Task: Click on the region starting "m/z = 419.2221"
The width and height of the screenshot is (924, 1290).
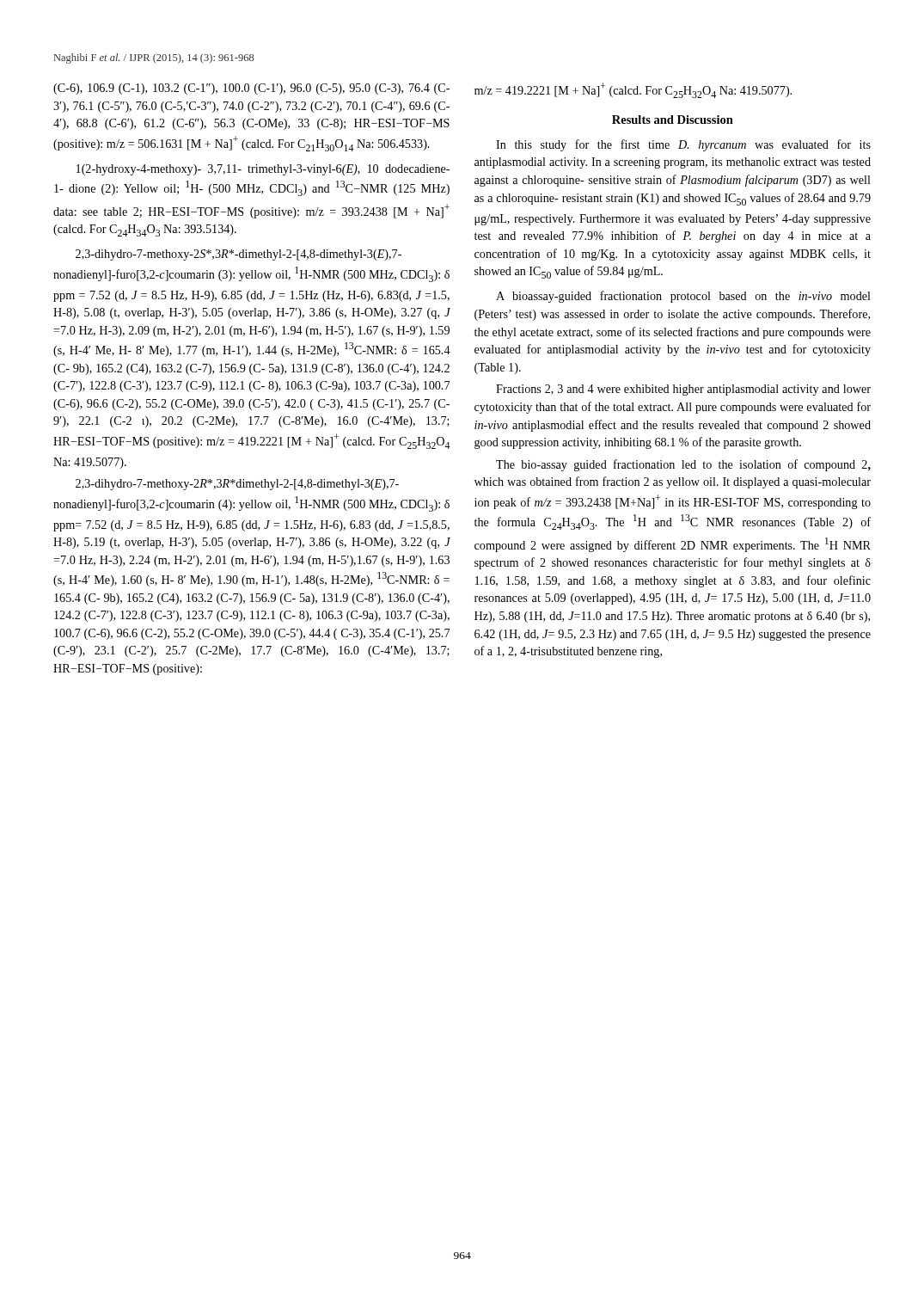Action: 672,91
